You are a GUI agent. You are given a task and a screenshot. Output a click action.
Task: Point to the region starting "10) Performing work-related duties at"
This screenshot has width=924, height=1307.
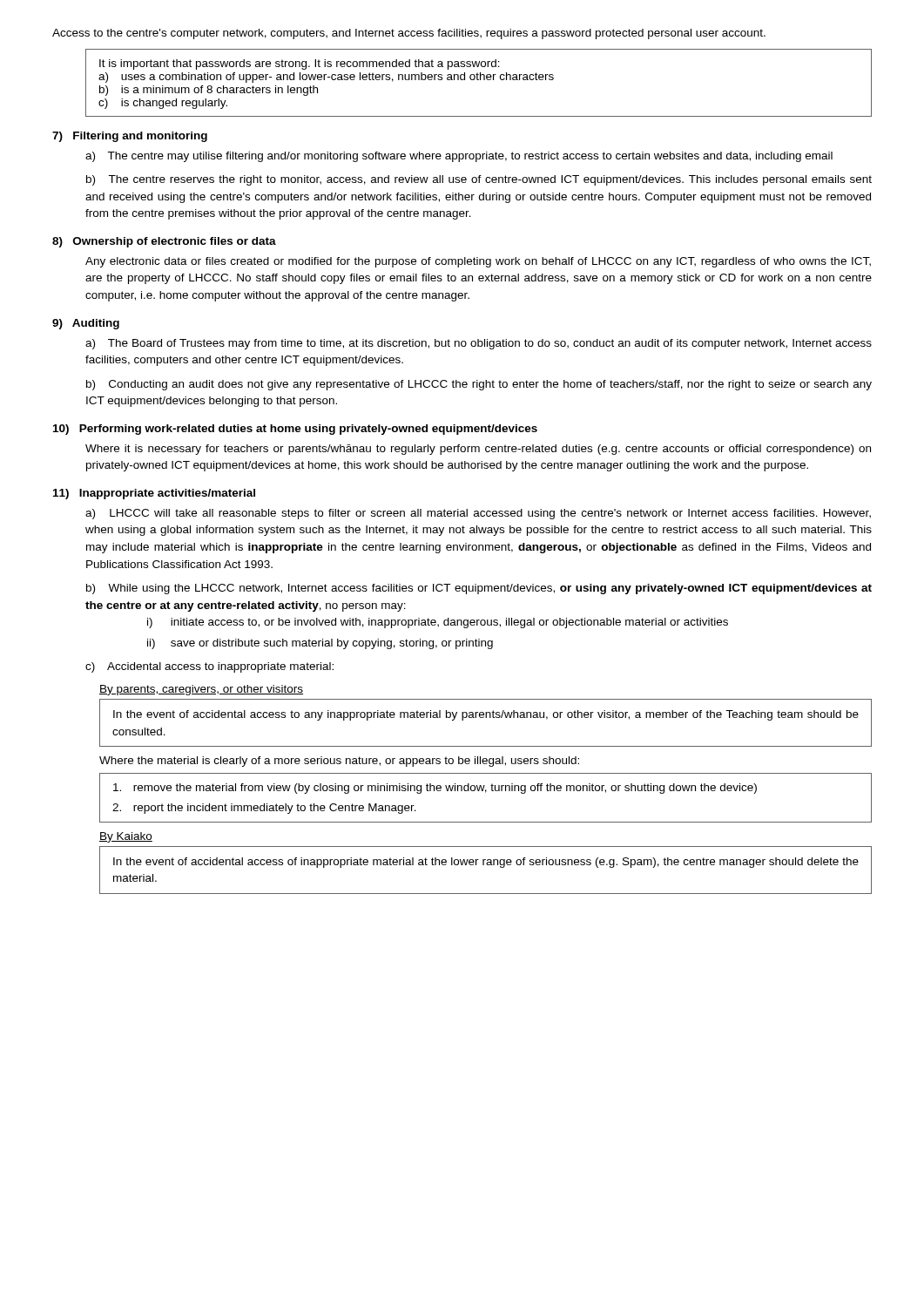point(295,428)
